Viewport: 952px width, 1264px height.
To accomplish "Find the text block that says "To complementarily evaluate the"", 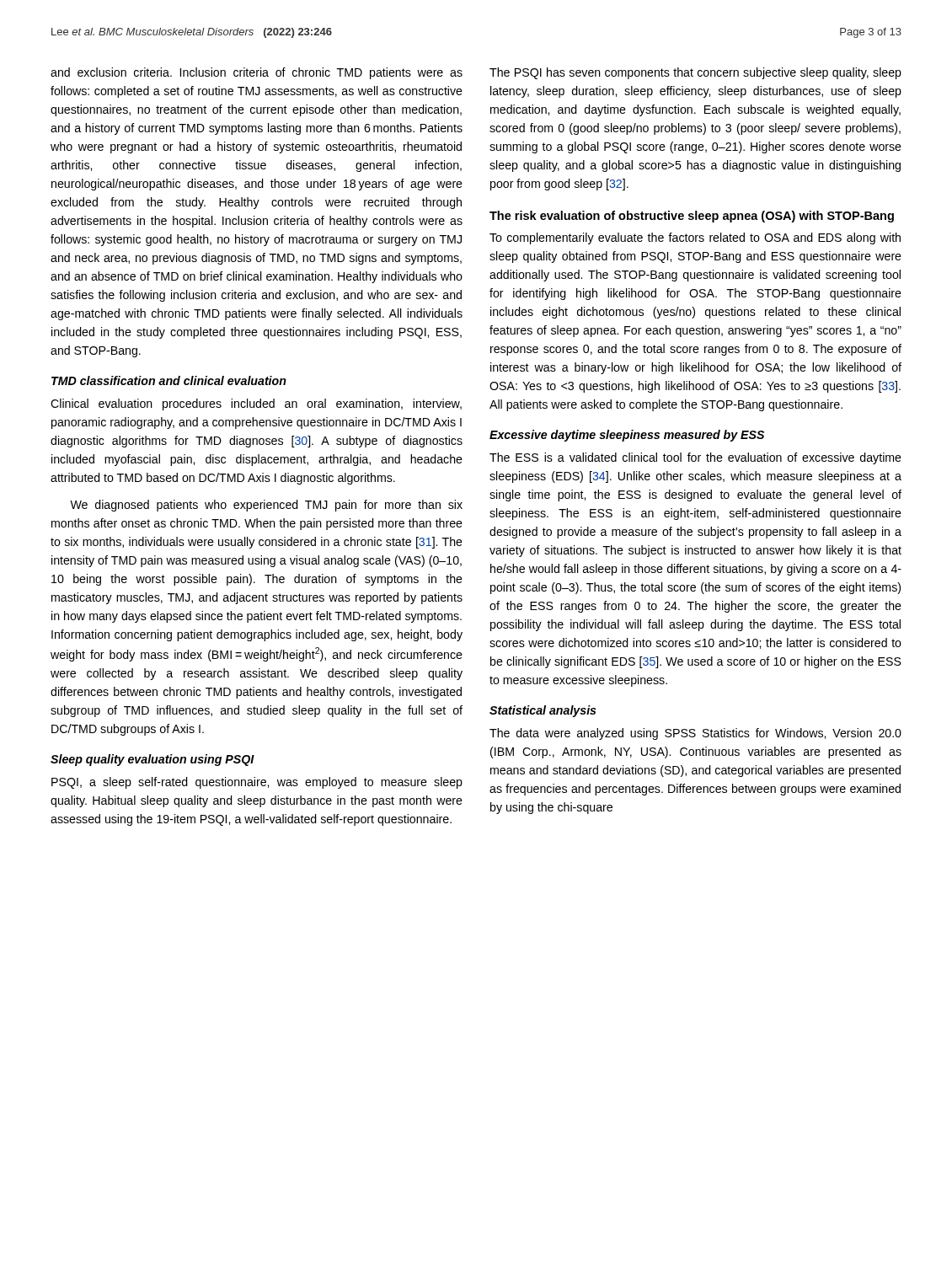I will pos(695,321).
